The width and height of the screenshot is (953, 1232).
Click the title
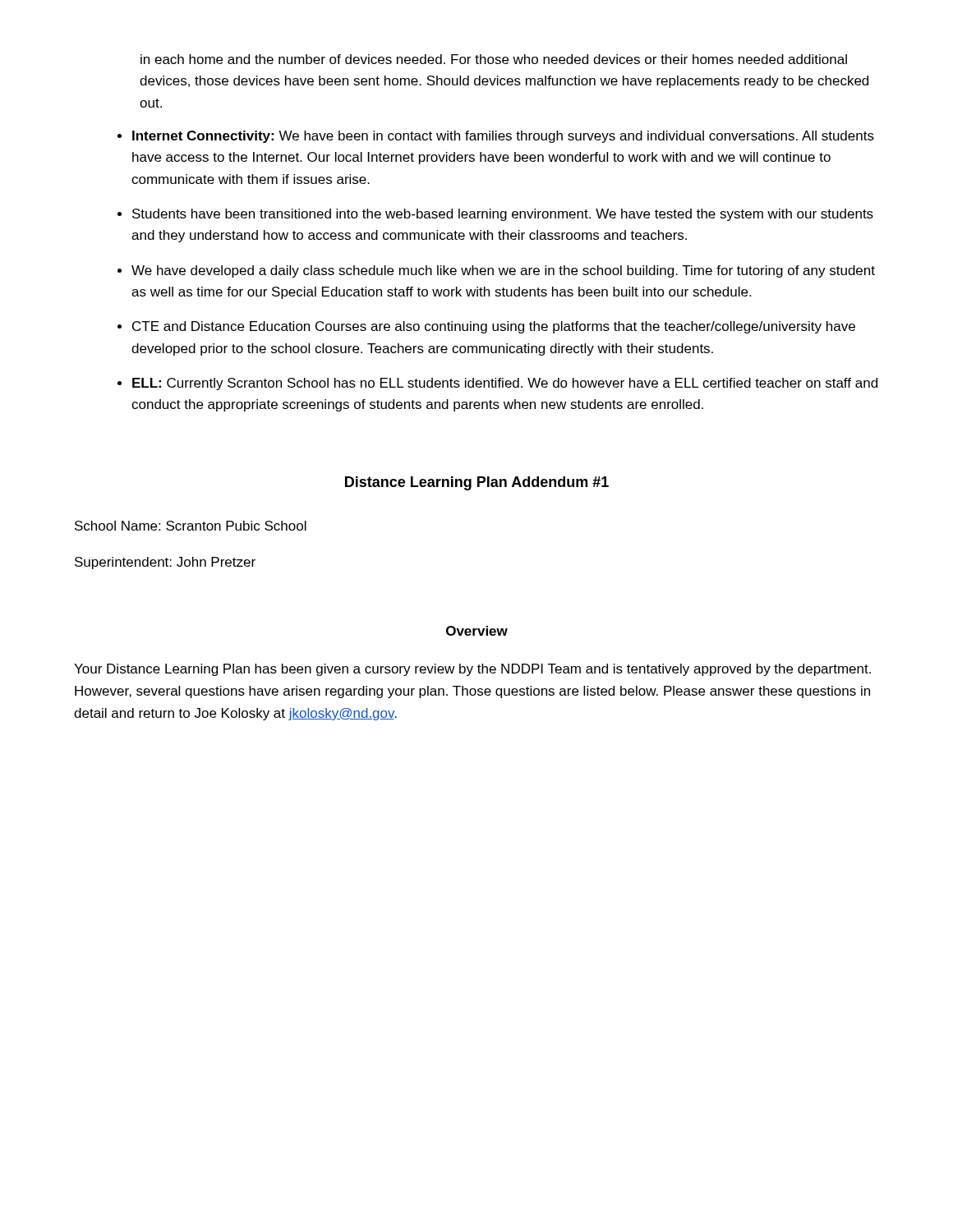476,482
